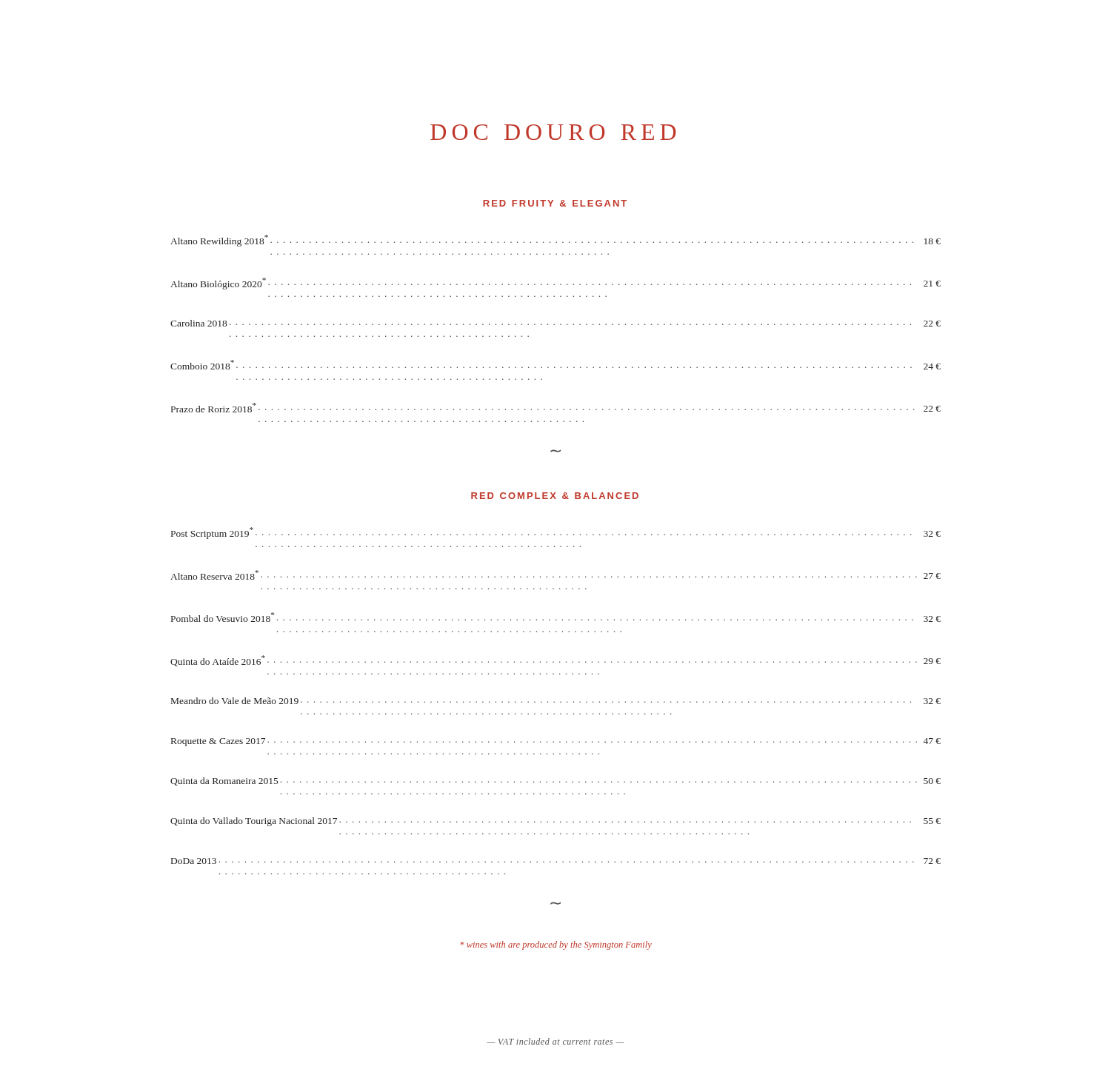Viewport: 1111px width, 1092px height.
Task: Find the text block starting "Meandro do Vale de"
Action: pyautogui.click(x=556, y=706)
